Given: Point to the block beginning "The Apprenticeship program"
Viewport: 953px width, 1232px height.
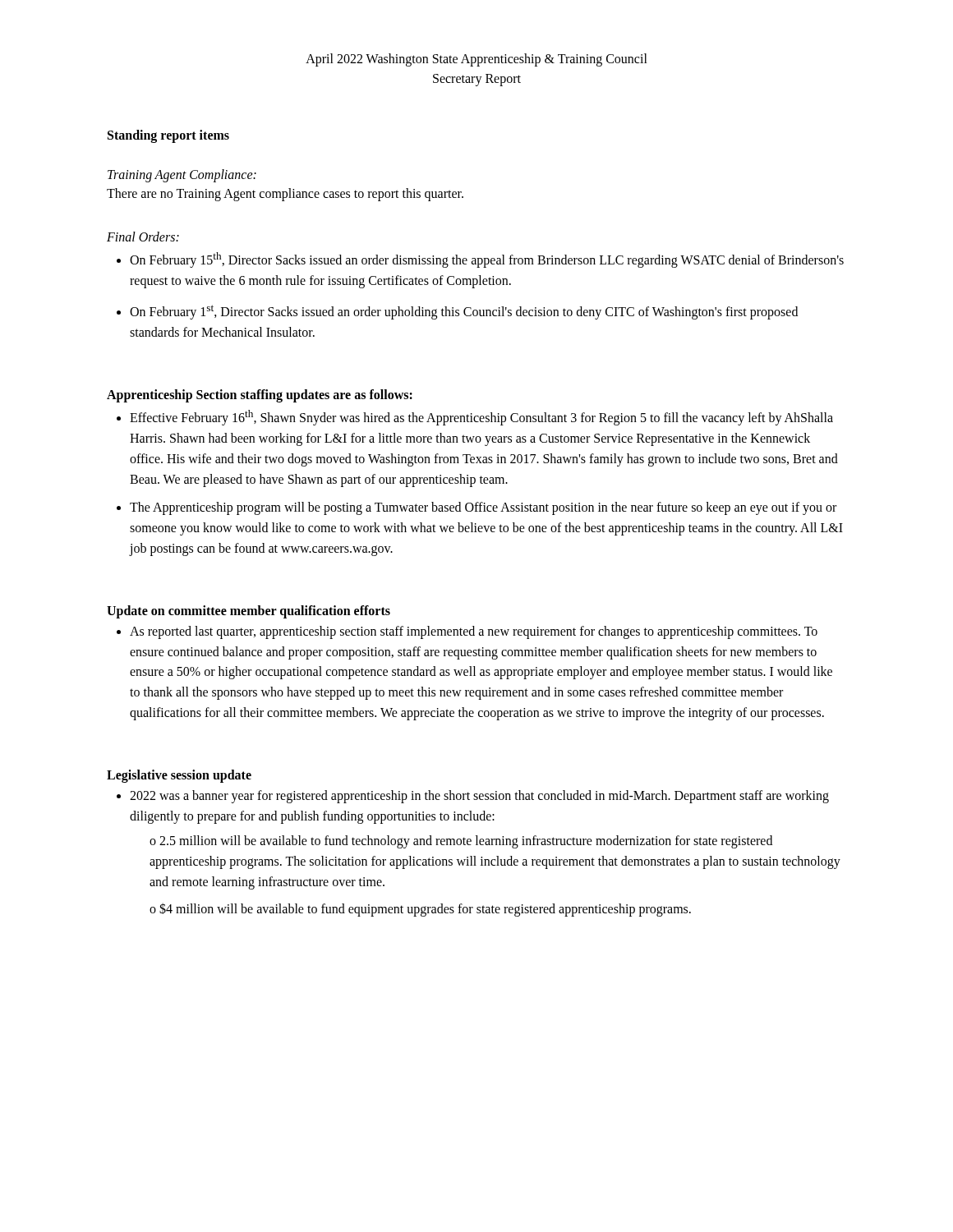Looking at the screenshot, I should tap(486, 528).
